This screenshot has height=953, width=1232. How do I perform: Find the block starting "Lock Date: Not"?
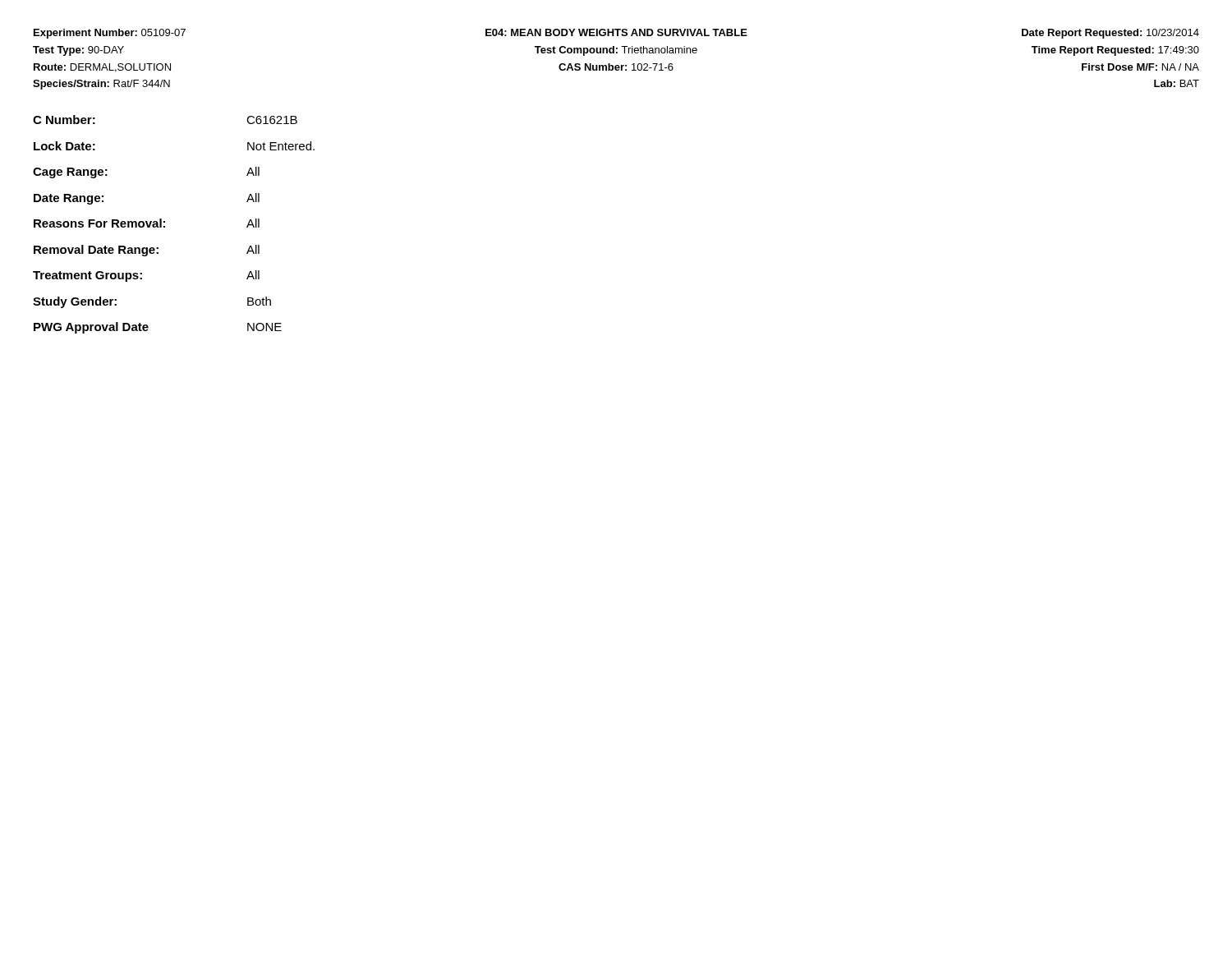pyautogui.click(x=58, y=146)
